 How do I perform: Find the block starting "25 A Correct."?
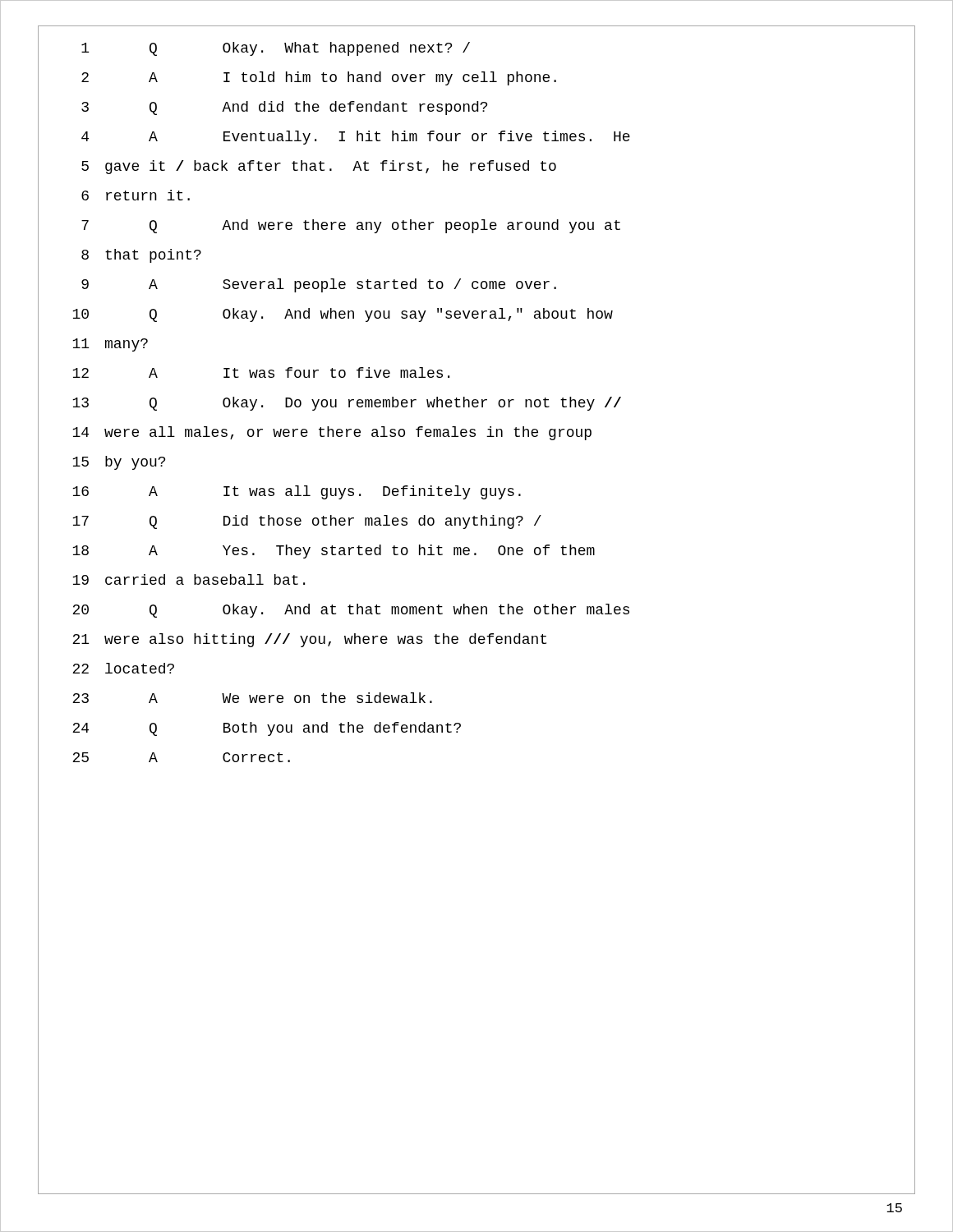(x=76, y=758)
